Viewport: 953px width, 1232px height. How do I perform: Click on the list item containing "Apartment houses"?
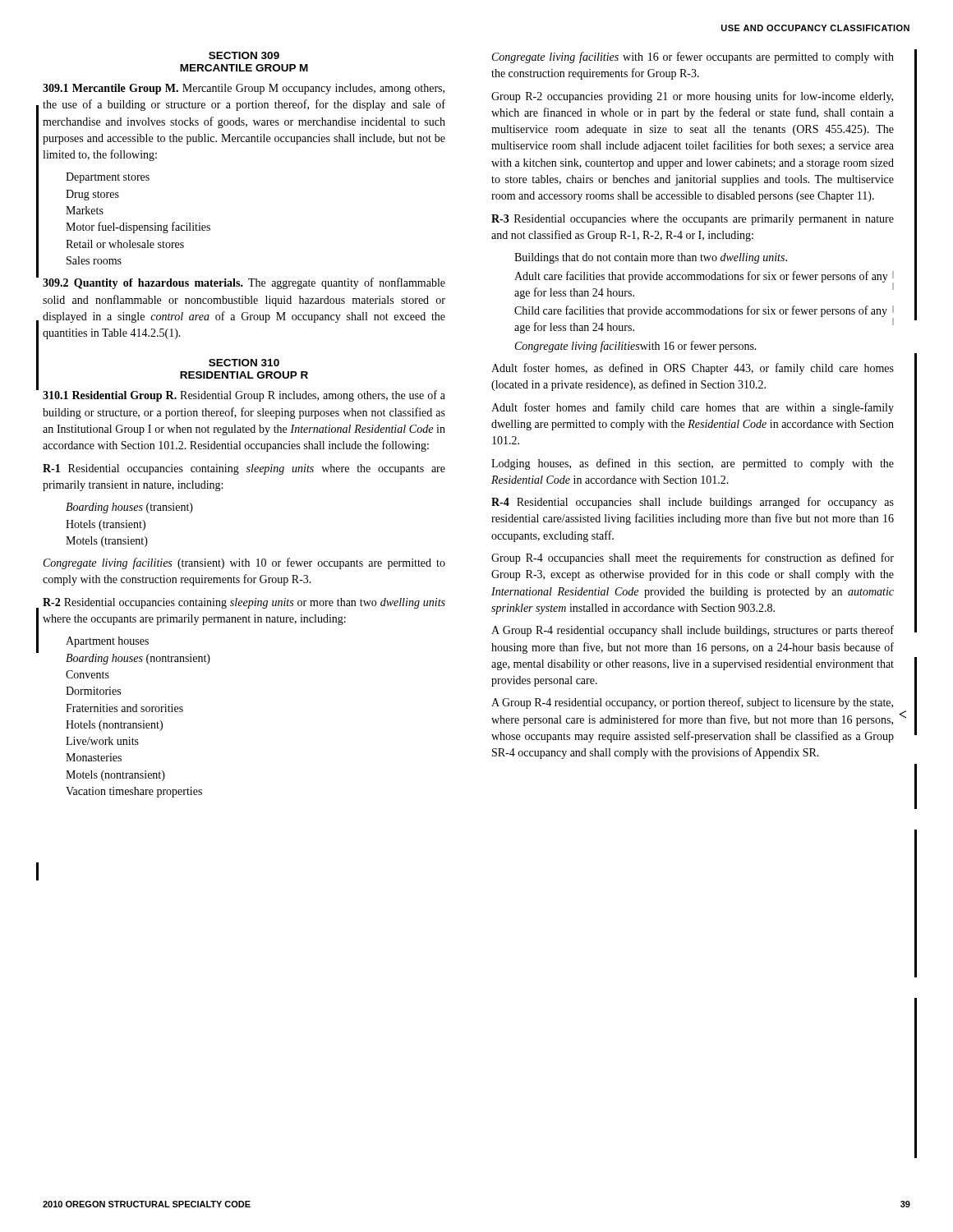tap(107, 641)
